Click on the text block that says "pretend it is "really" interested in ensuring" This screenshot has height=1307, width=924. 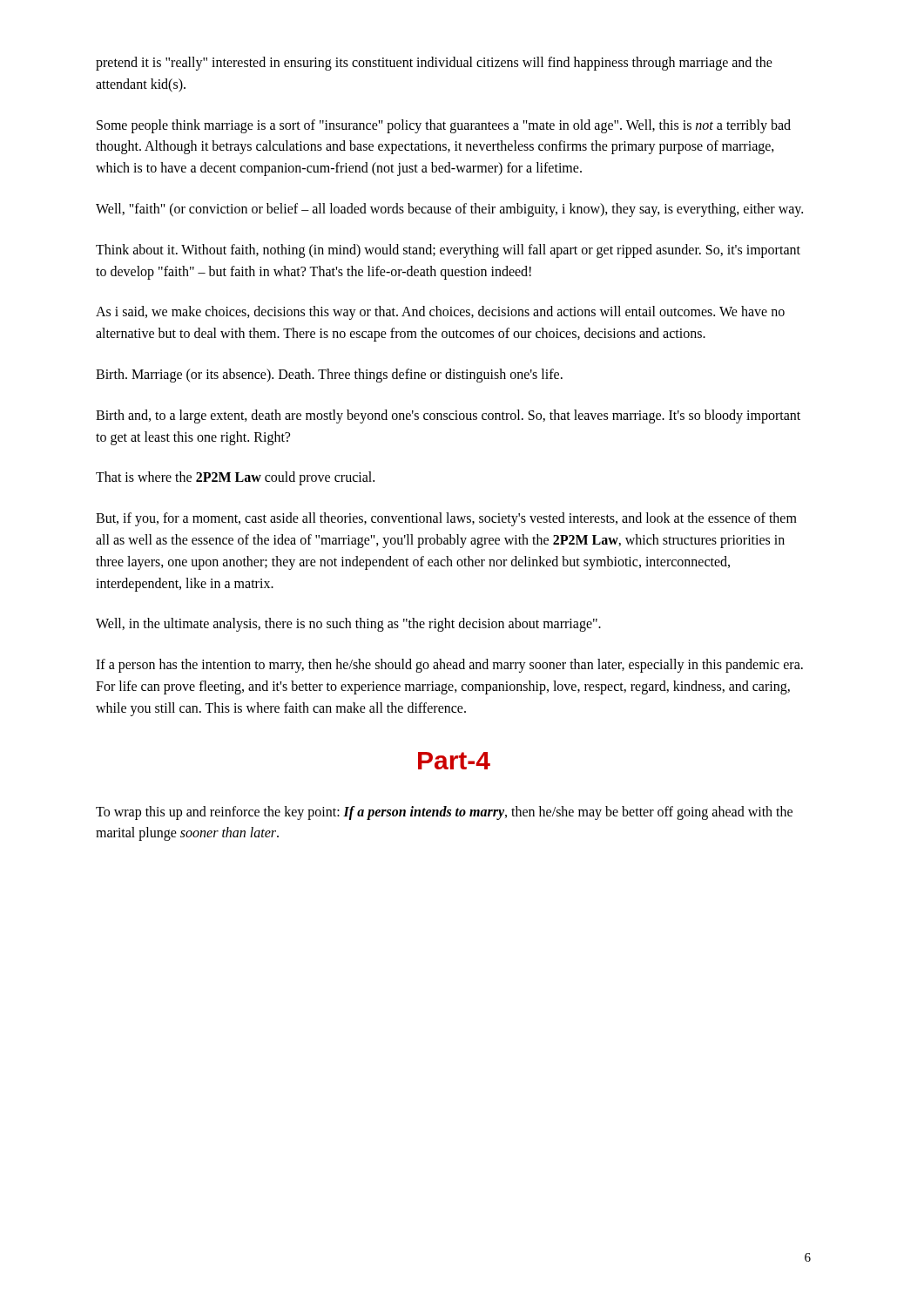click(x=434, y=73)
